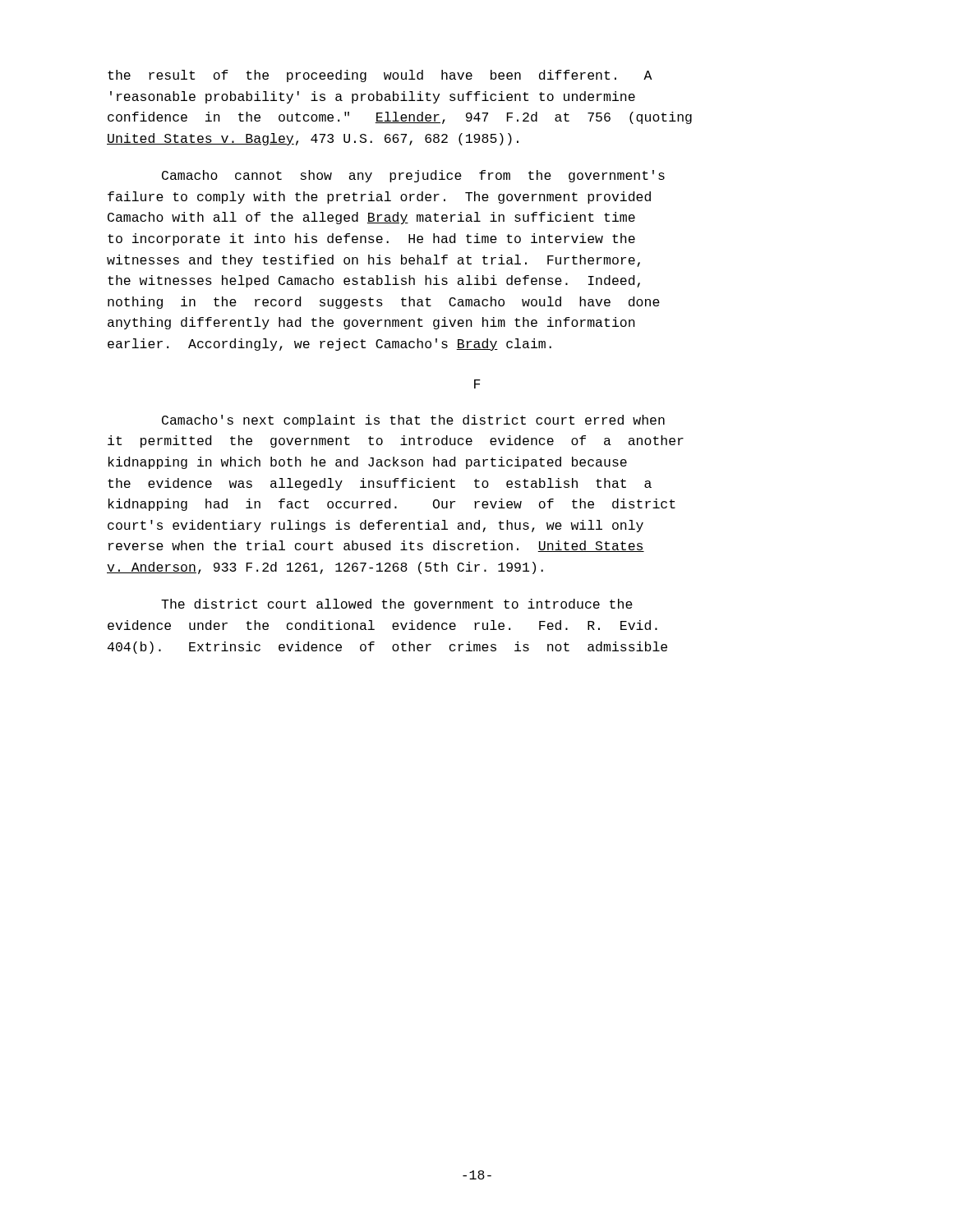Point to the block beginning "Camacho's next complaint"
The image size is (954, 1232).
coord(477,495)
